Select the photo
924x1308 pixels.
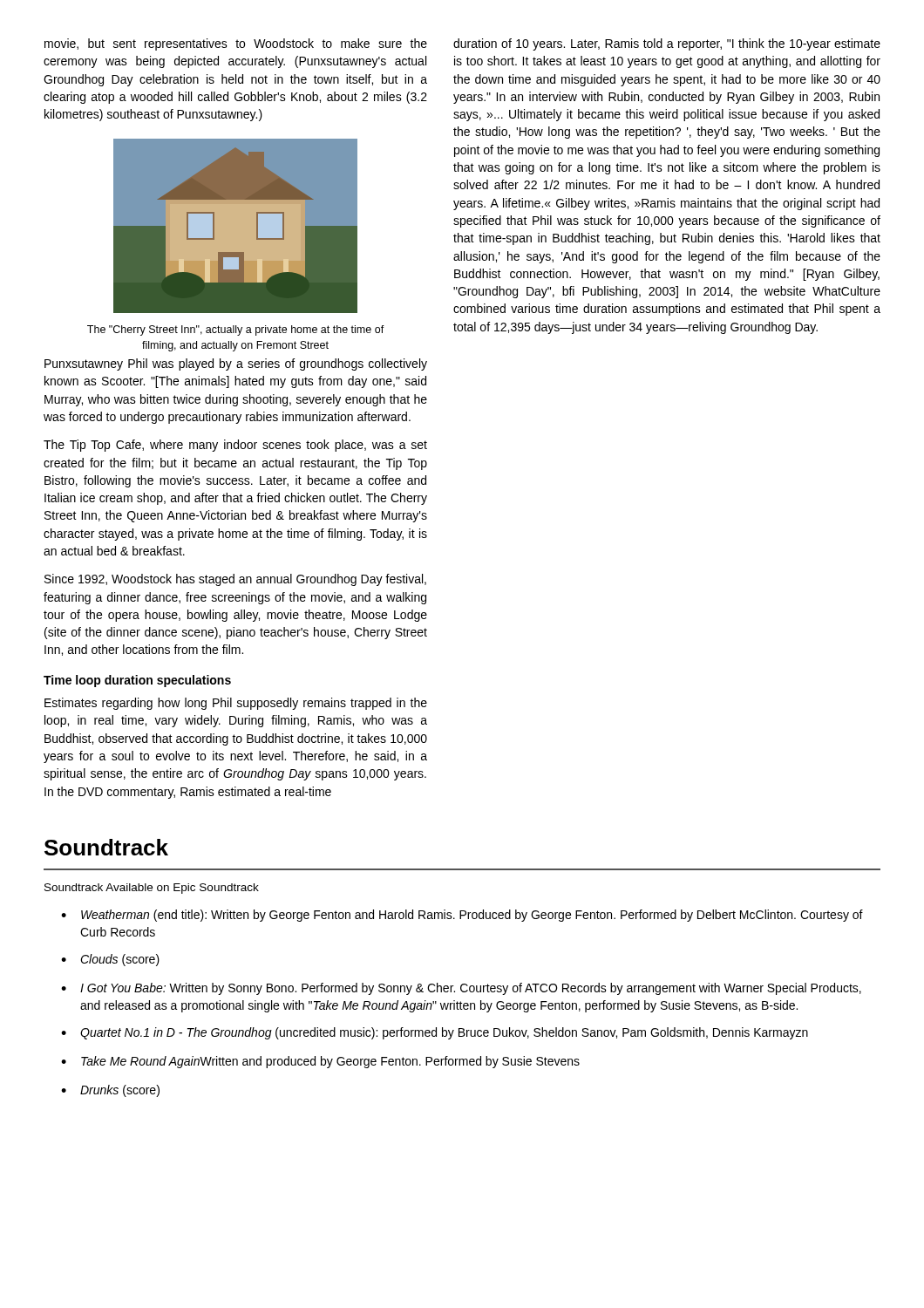pyautogui.click(x=235, y=229)
